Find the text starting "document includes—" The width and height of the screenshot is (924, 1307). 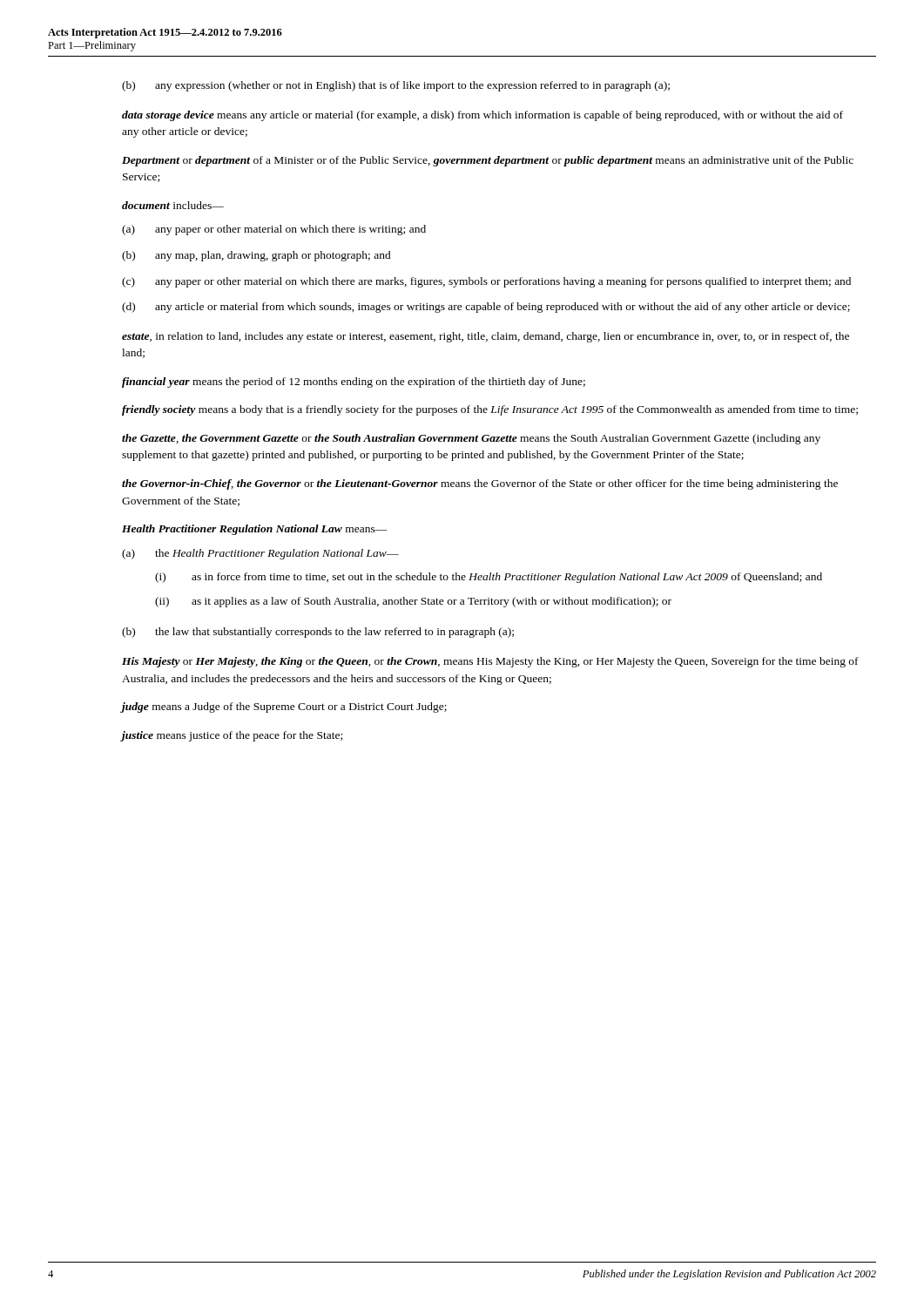click(173, 205)
